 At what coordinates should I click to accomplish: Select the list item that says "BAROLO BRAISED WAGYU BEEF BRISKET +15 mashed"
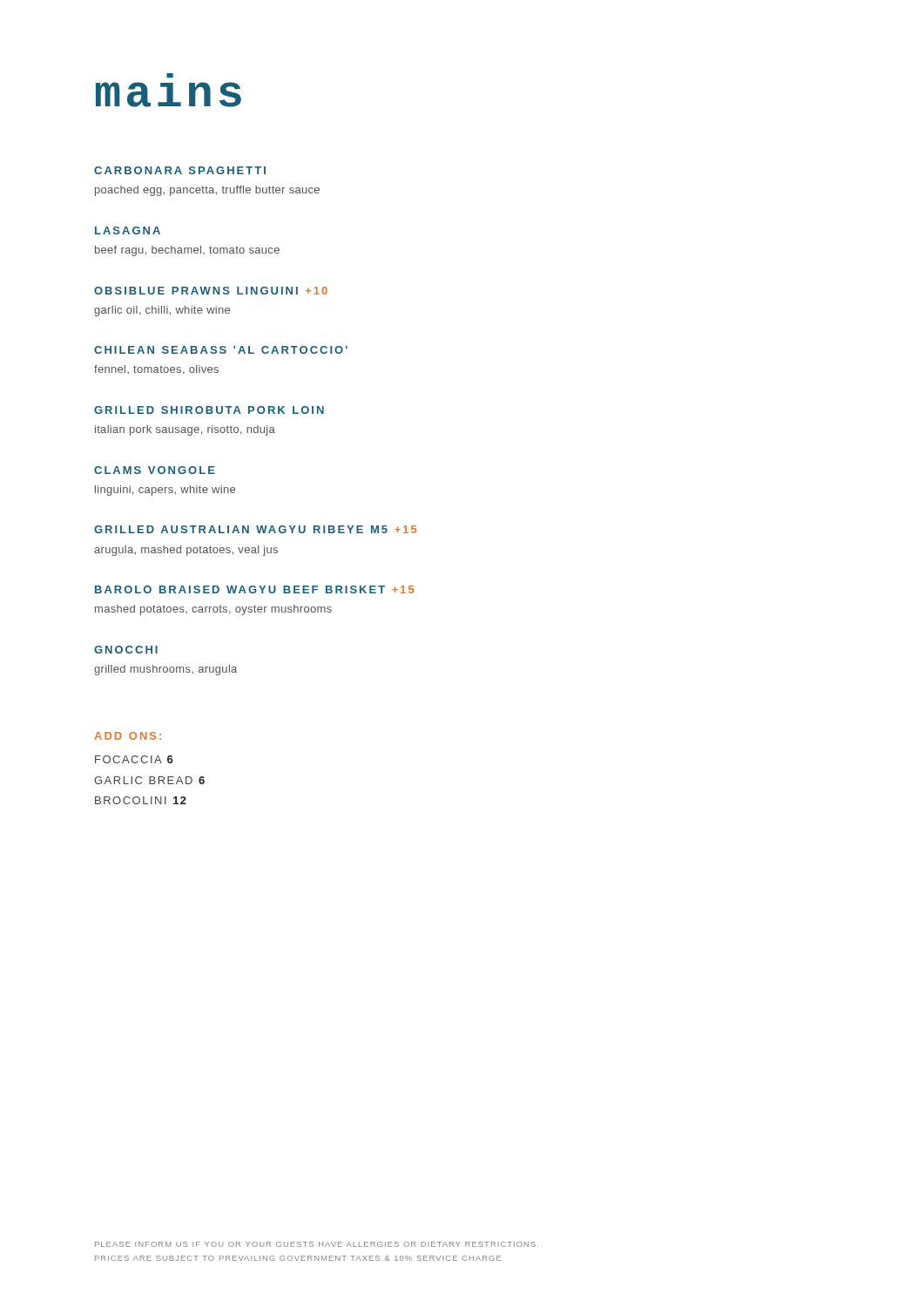click(399, 600)
